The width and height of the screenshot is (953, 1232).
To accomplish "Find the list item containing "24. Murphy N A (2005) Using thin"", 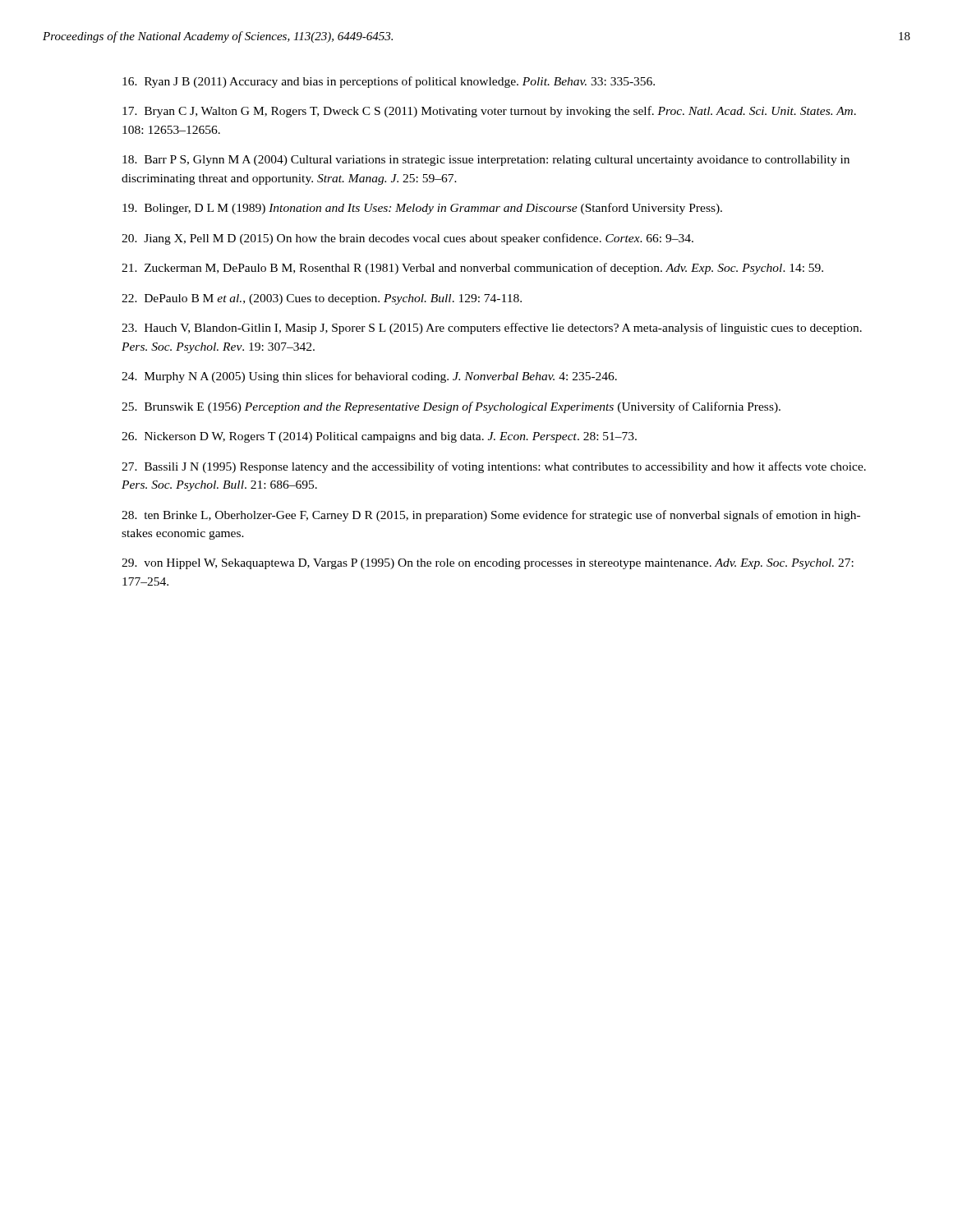I will coord(501,376).
